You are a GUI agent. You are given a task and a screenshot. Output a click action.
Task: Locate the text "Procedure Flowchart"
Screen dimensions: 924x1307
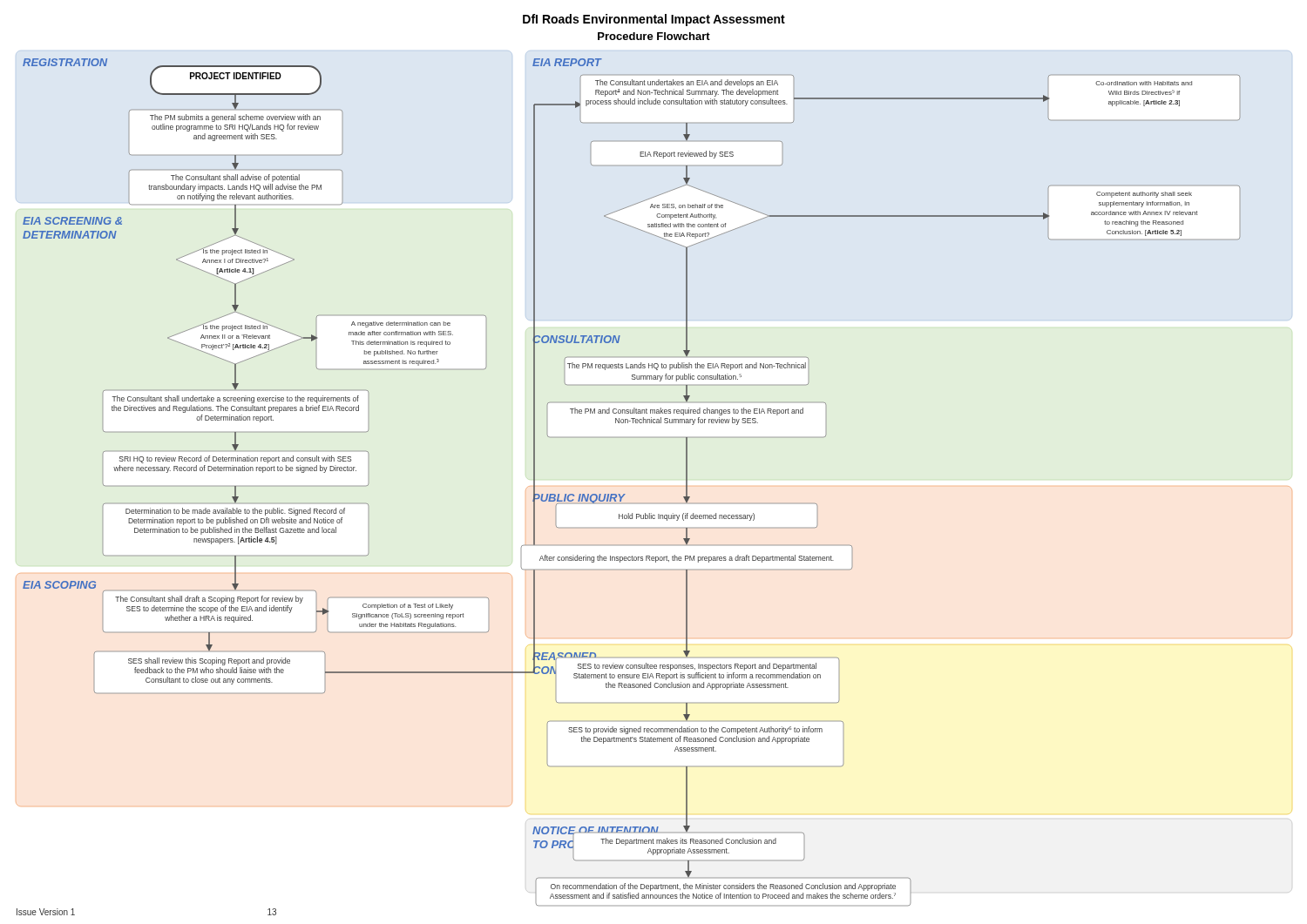point(654,36)
